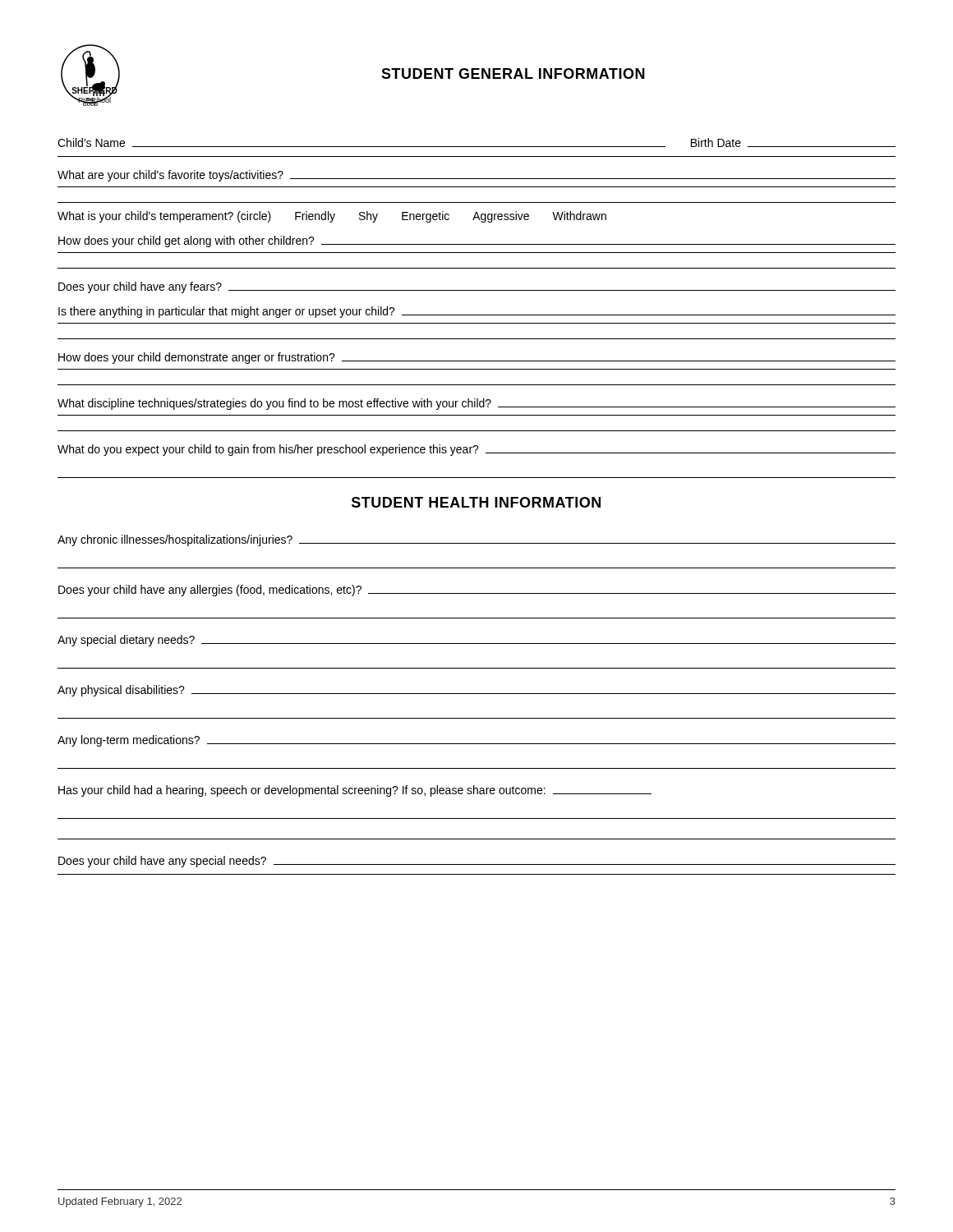
Task: Click on the text block that says "What do you"
Action: click(x=476, y=447)
